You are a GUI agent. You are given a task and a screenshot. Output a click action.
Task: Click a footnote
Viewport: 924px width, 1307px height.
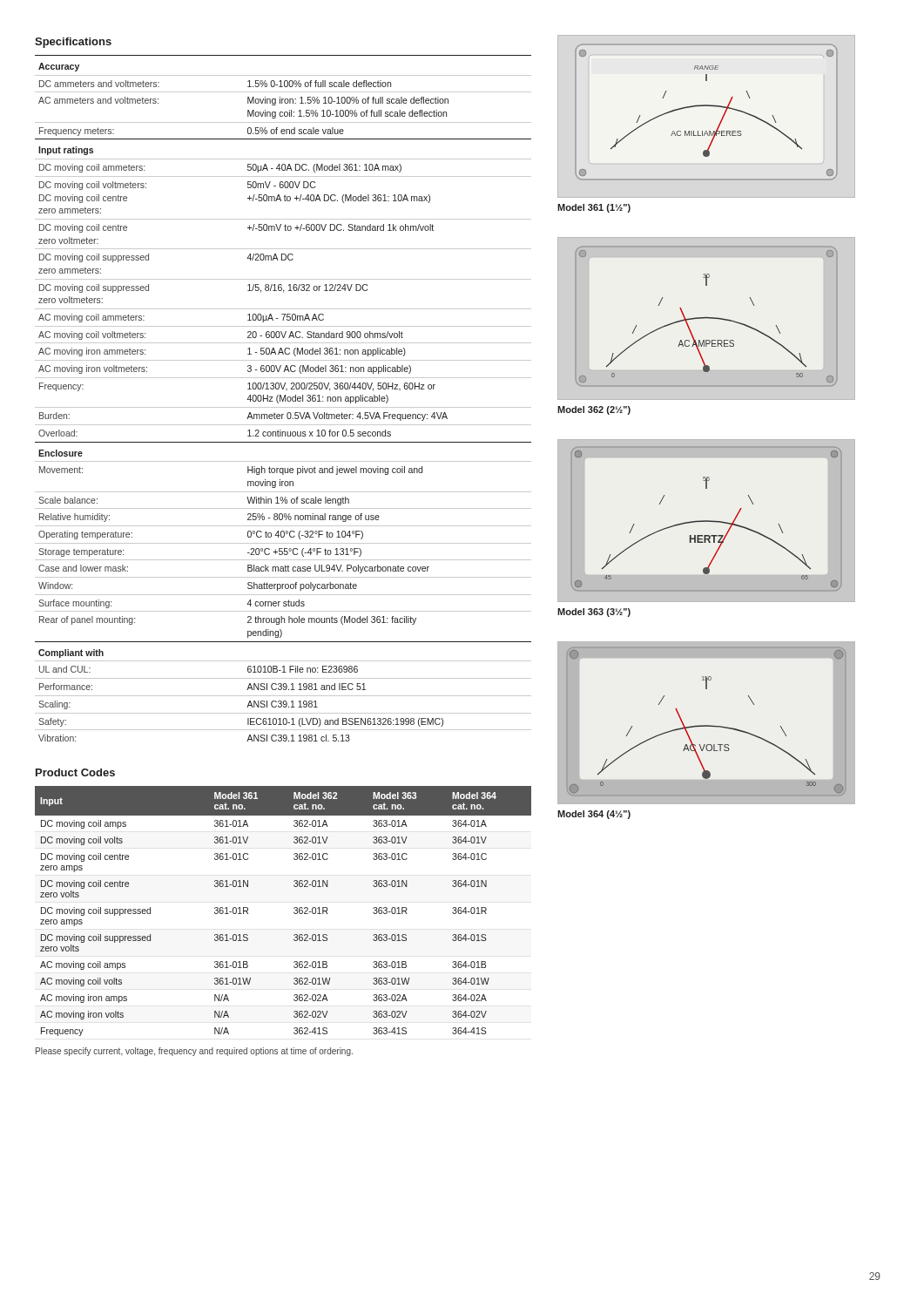coord(194,1051)
